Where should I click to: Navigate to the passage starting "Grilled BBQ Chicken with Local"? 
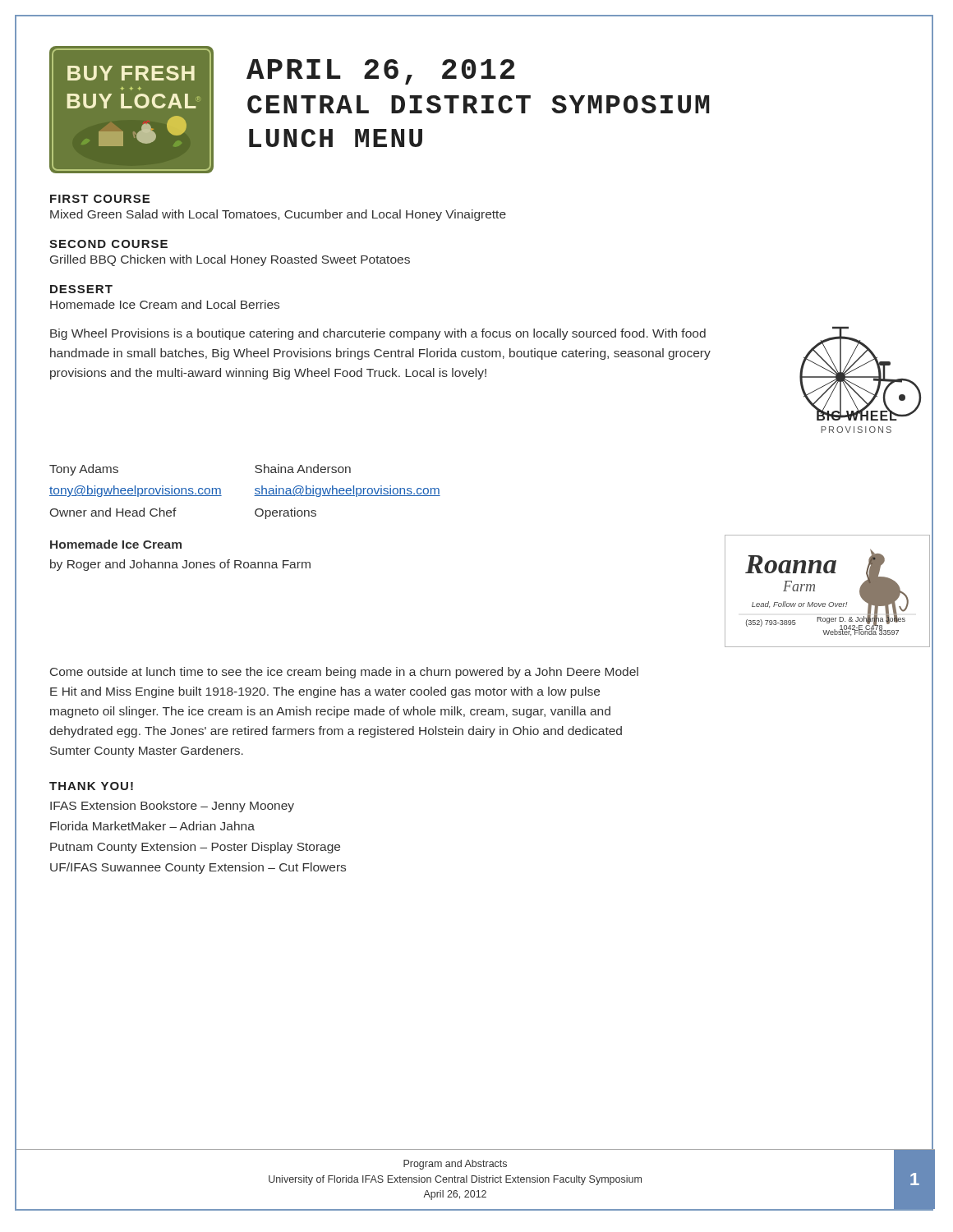coord(230,259)
